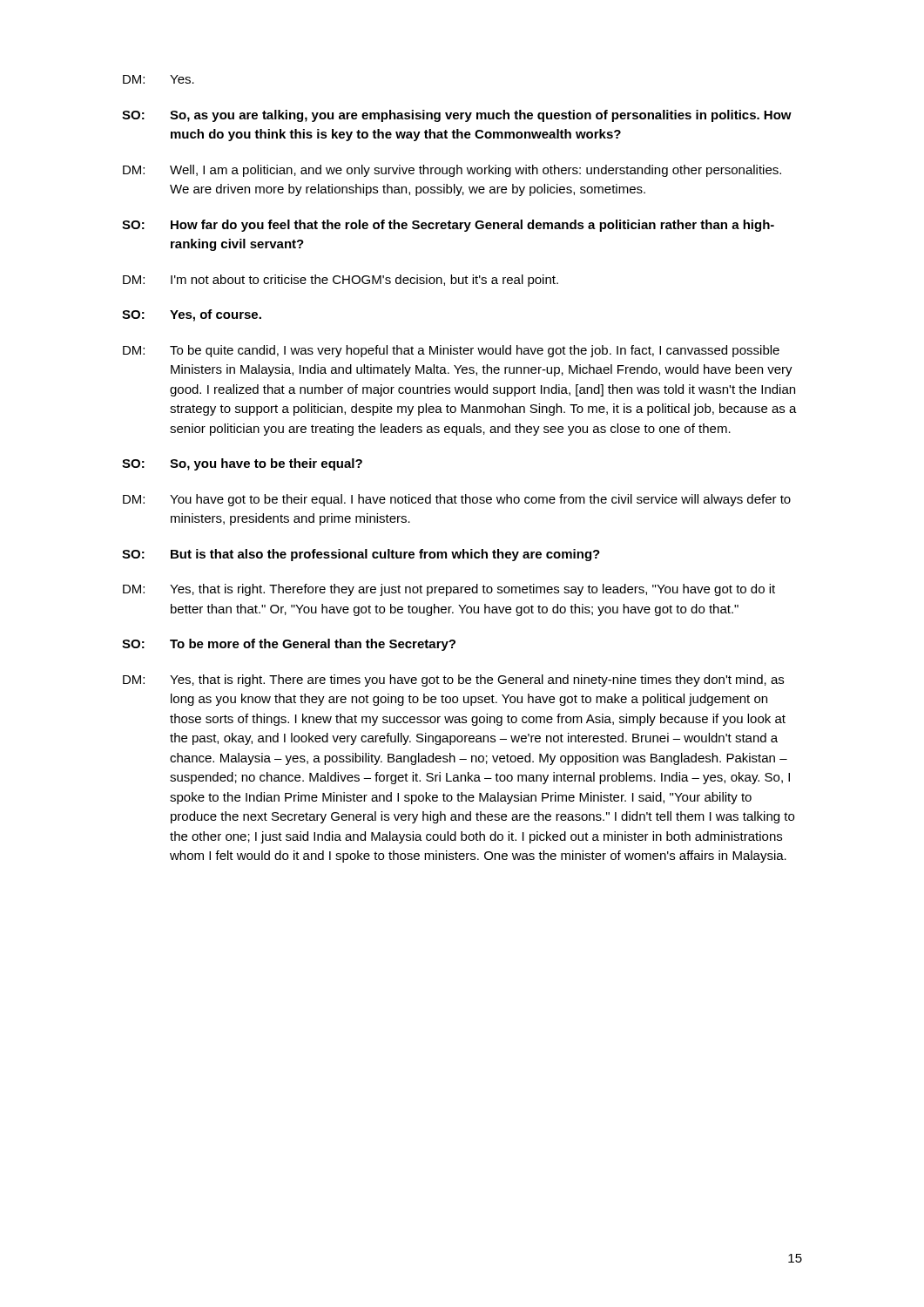This screenshot has height=1307, width=924.
Task: Find the list item with the text "DM: I'm not about to criticise the"
Action: click(462, 279)
